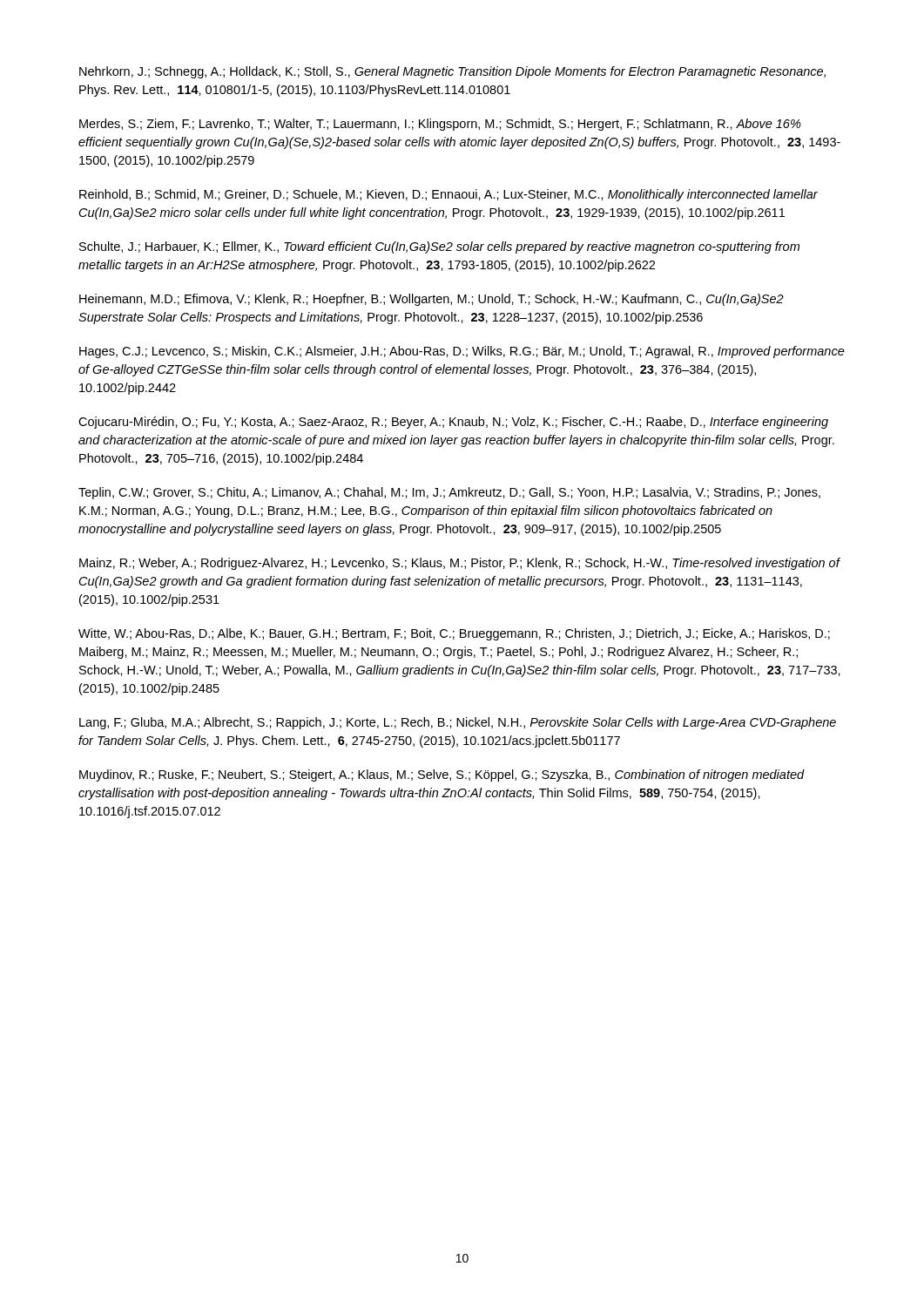Image resolution: width=924 pixels, height=1307 pixels.
Task: Select the list item with the text "Lang, F.; Gluba, M.A.;"
Action: [x=457, y=732]
